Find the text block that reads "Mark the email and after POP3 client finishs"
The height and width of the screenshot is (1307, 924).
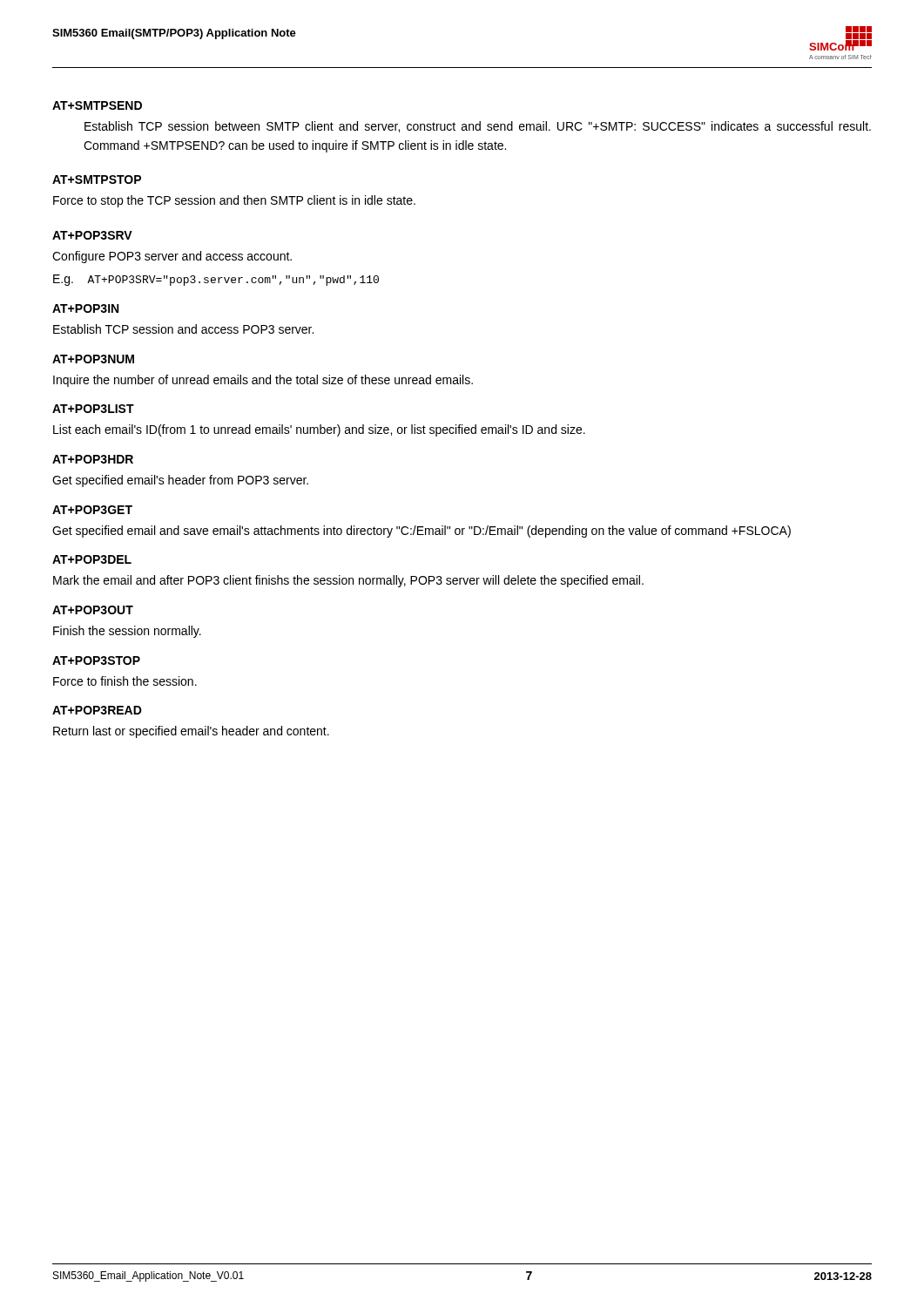click(348, 581)
